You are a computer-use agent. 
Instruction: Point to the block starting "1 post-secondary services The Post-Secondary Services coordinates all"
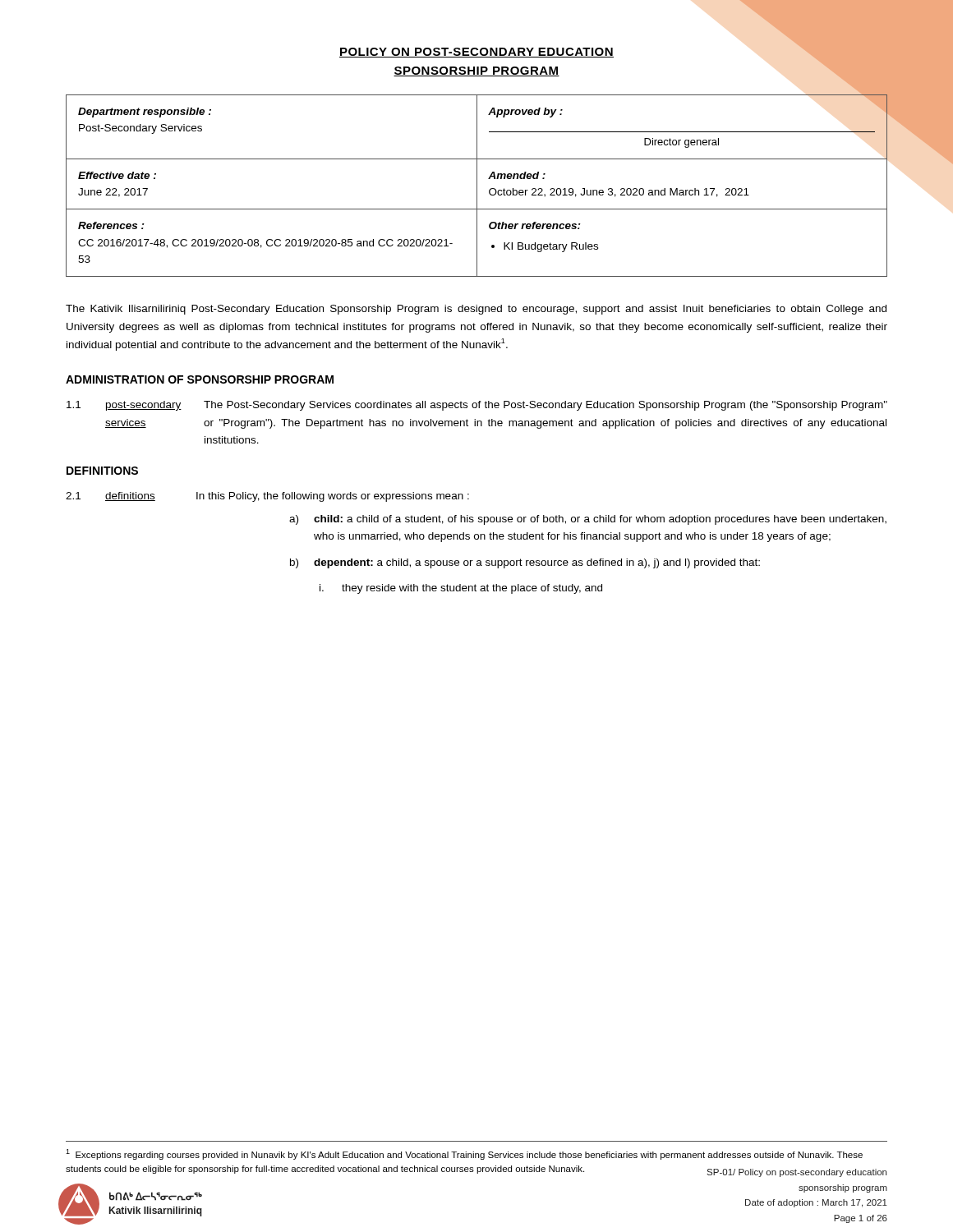[x=476, y=423]
